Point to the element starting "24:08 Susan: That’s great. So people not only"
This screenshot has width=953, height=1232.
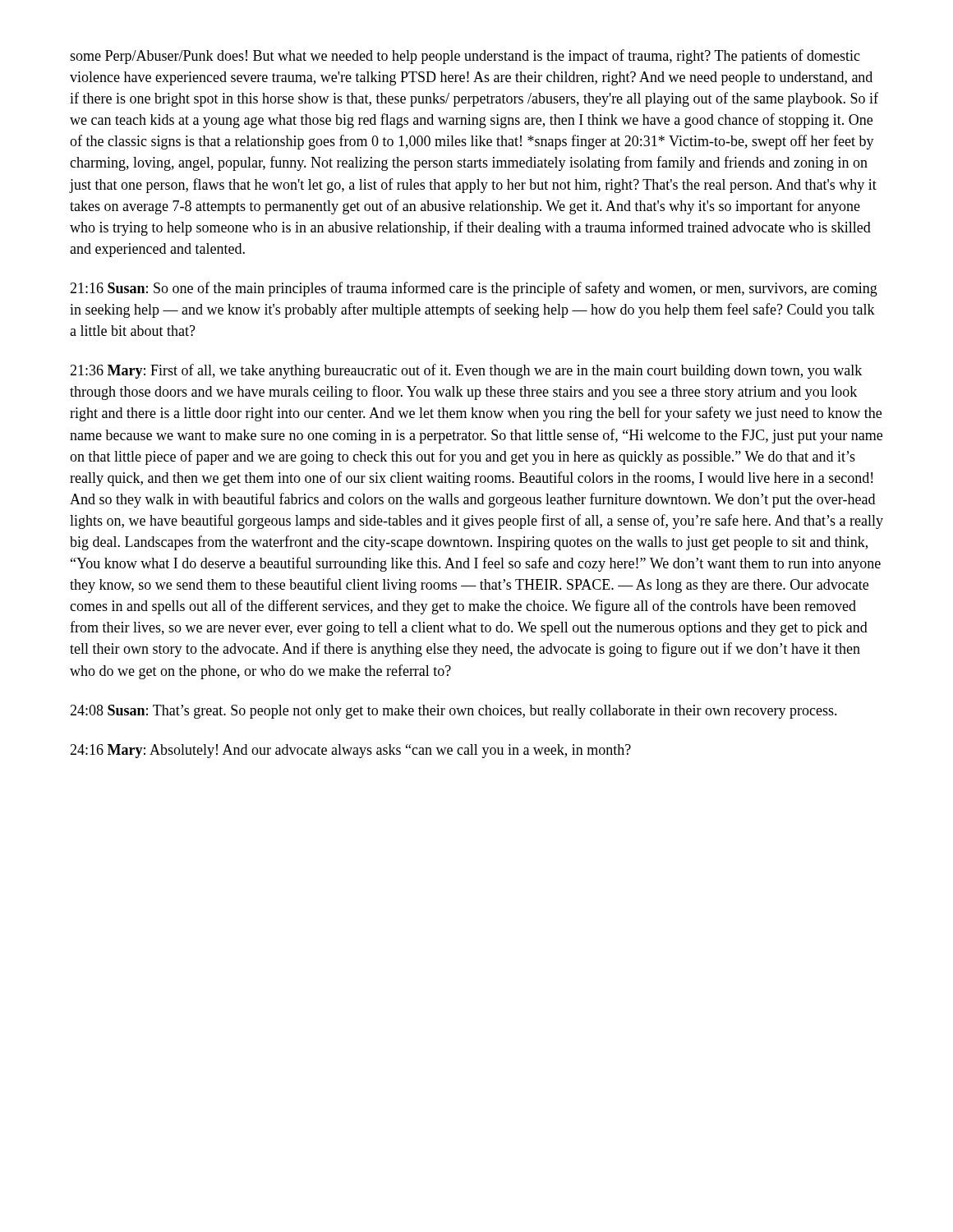click(x=454, y=710)
